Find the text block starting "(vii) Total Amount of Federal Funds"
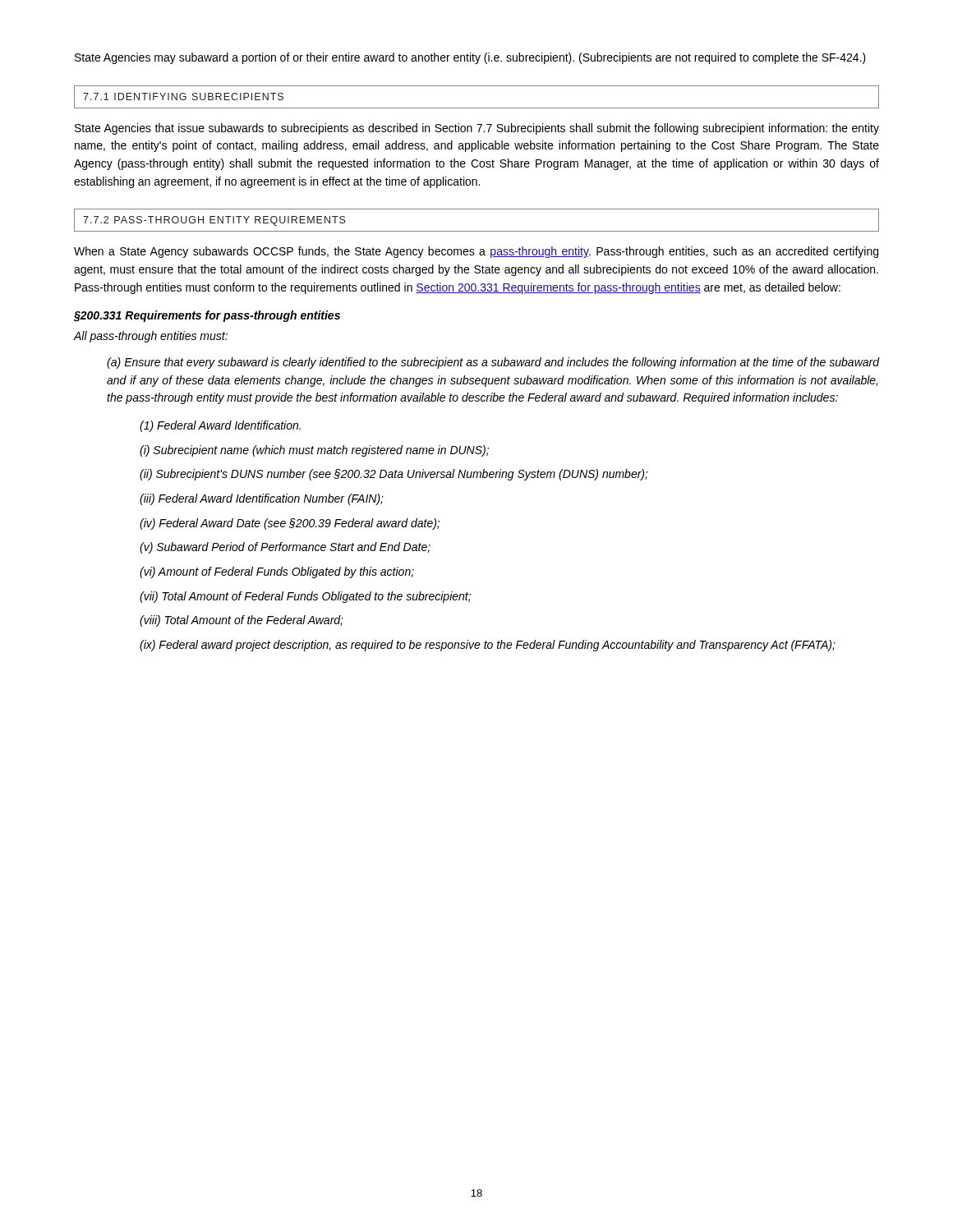Image resolution: width=953 pixels, height=1232 pixels. pyautogui.click(x=305, y=596)
